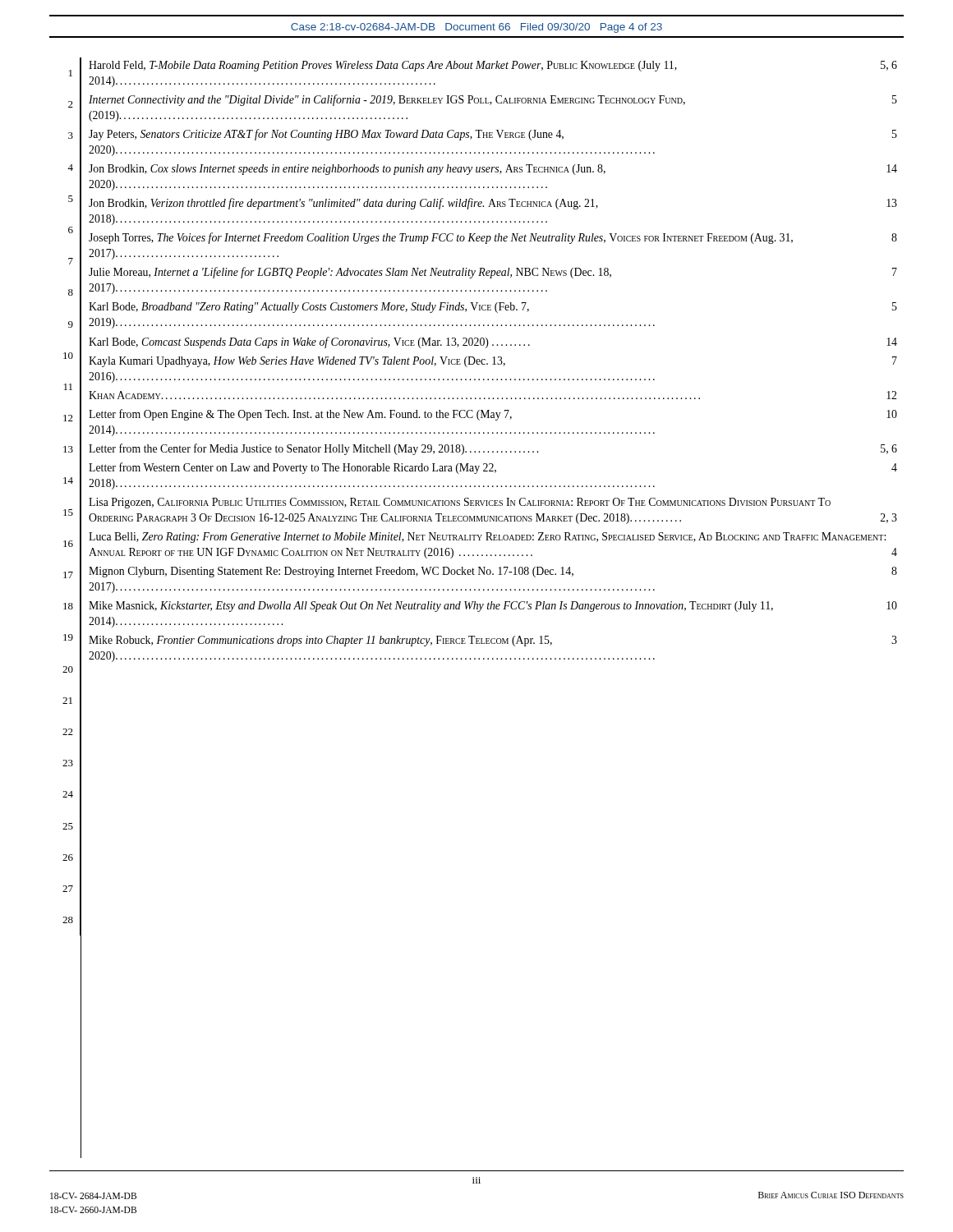Click on the passage starting "Mignon Clyburn, Disenting Statement Re: Destroying"

[493, 579]
